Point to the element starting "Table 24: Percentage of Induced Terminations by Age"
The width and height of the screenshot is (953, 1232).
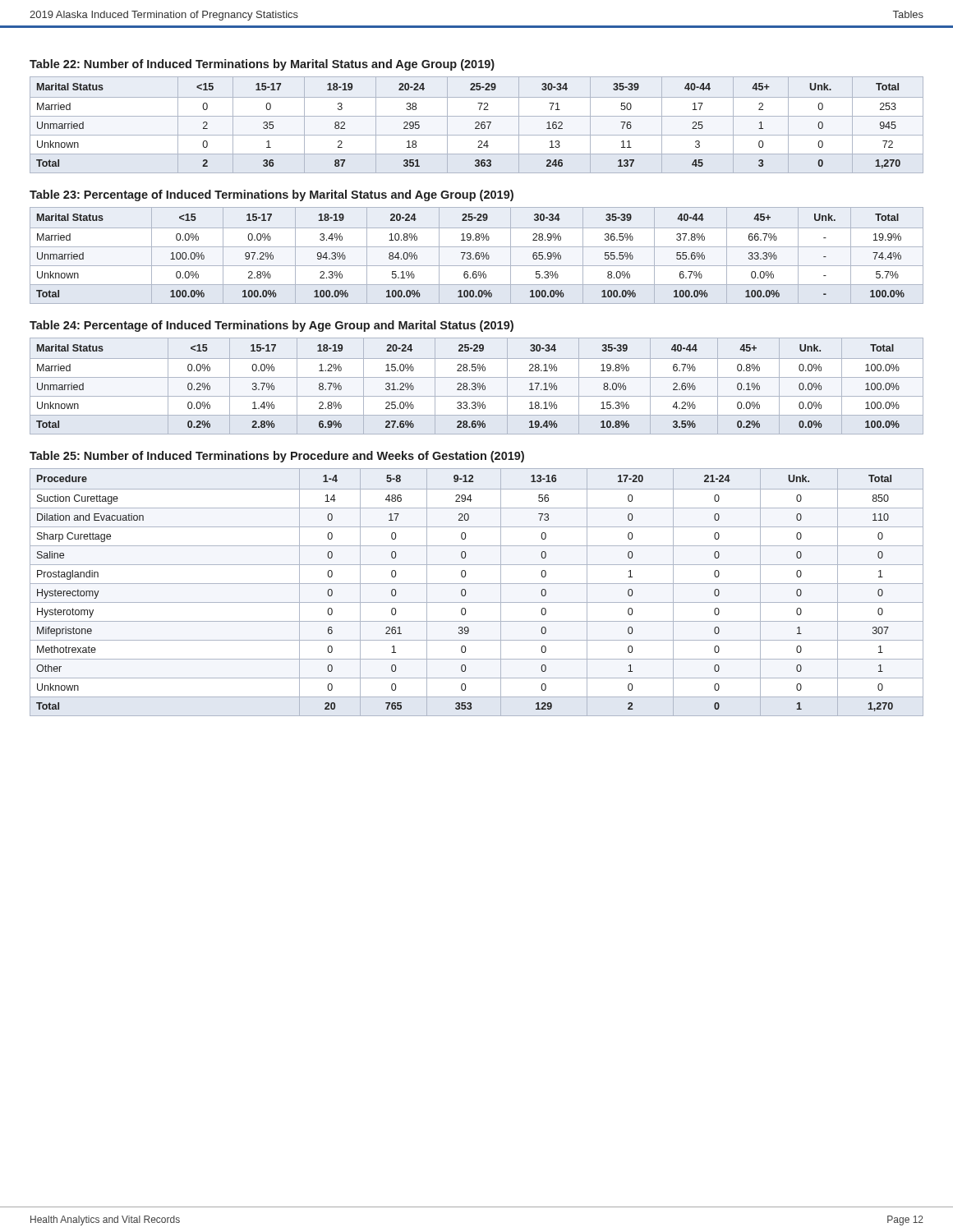click(272, 325)
